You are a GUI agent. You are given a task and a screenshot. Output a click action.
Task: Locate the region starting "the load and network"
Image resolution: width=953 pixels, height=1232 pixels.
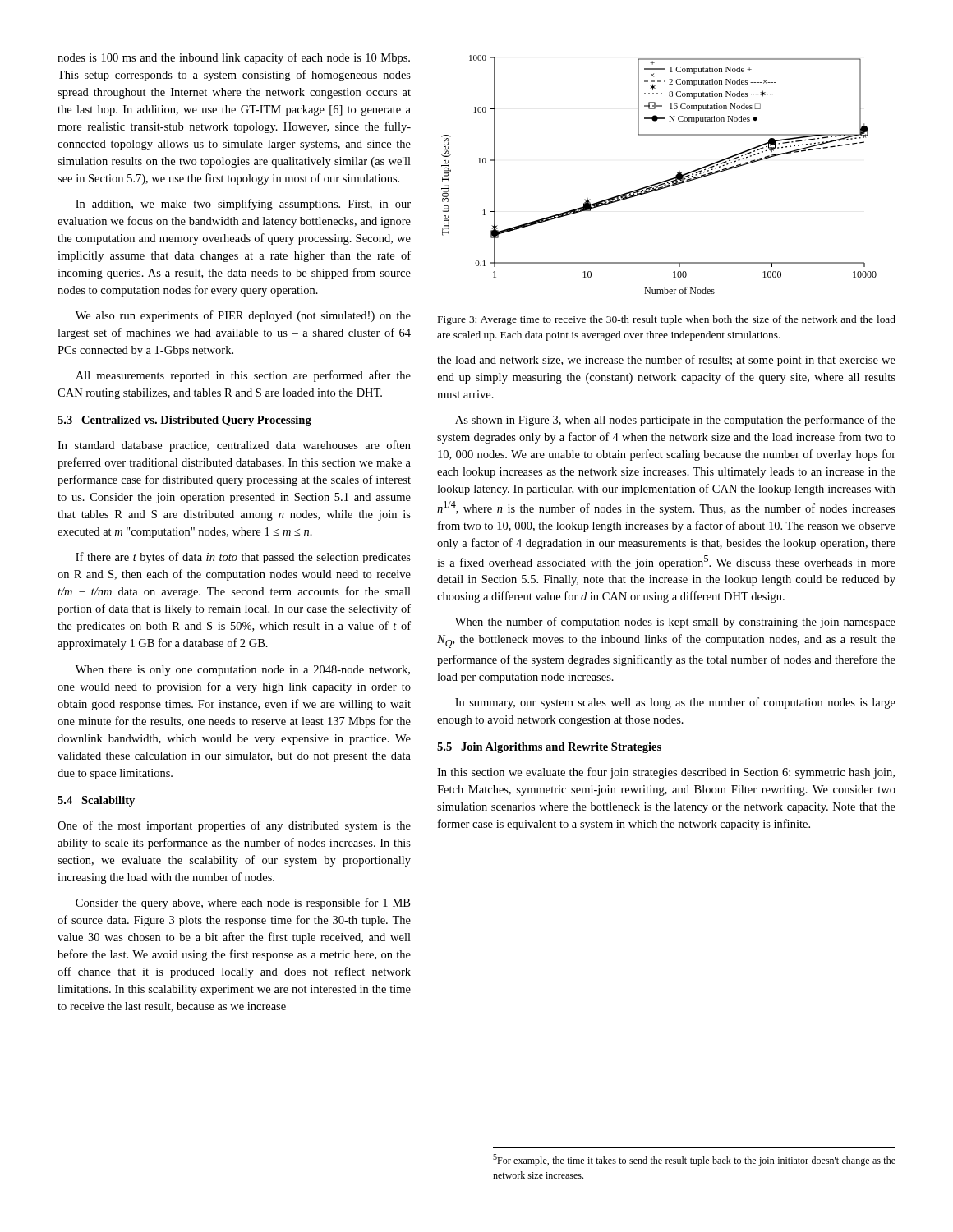666,377
